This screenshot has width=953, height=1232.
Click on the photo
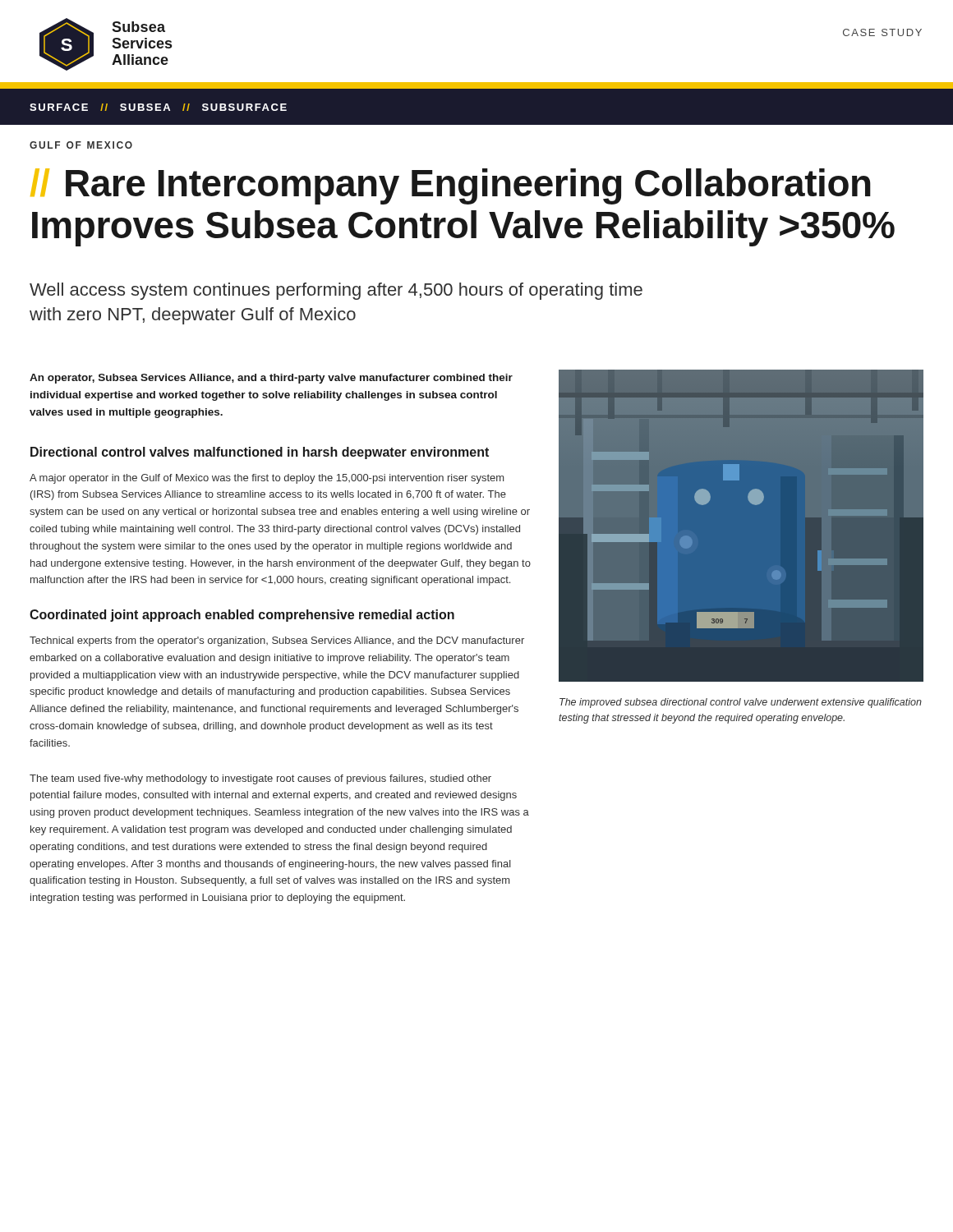[741, 527]
